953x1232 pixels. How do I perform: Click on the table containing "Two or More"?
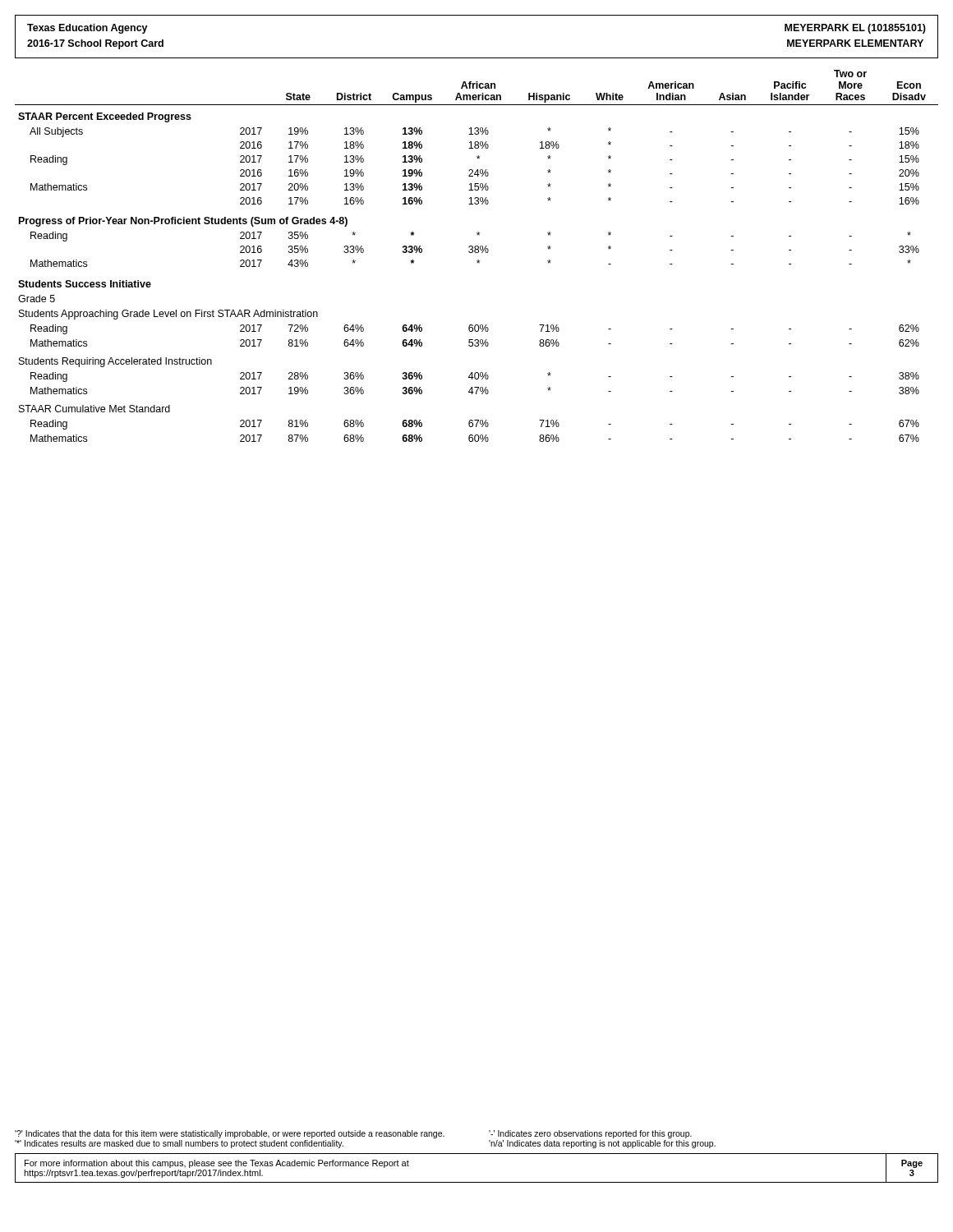(x=476, y=256)
